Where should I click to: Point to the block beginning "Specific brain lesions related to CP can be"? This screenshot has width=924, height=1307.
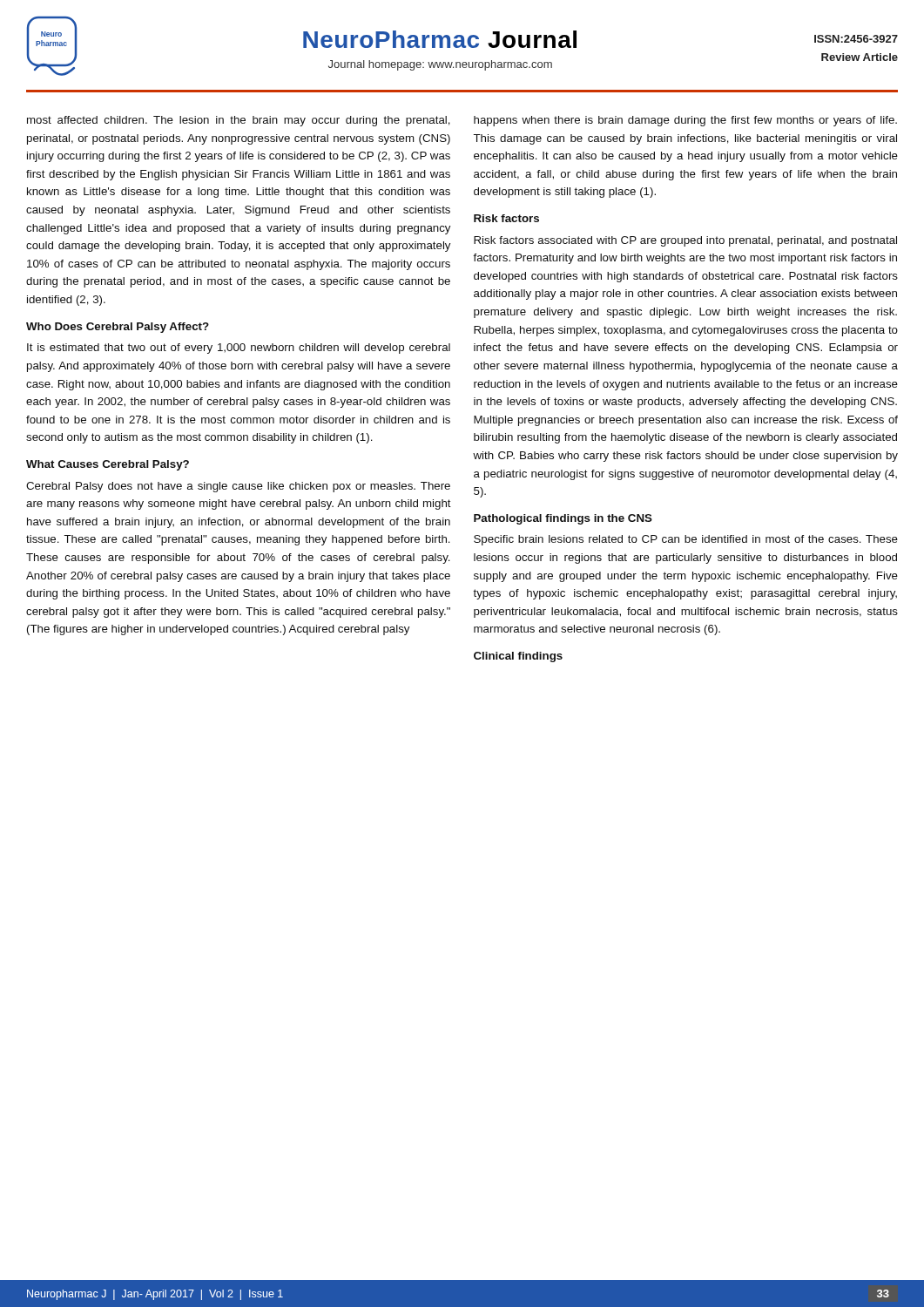(686, 585)
